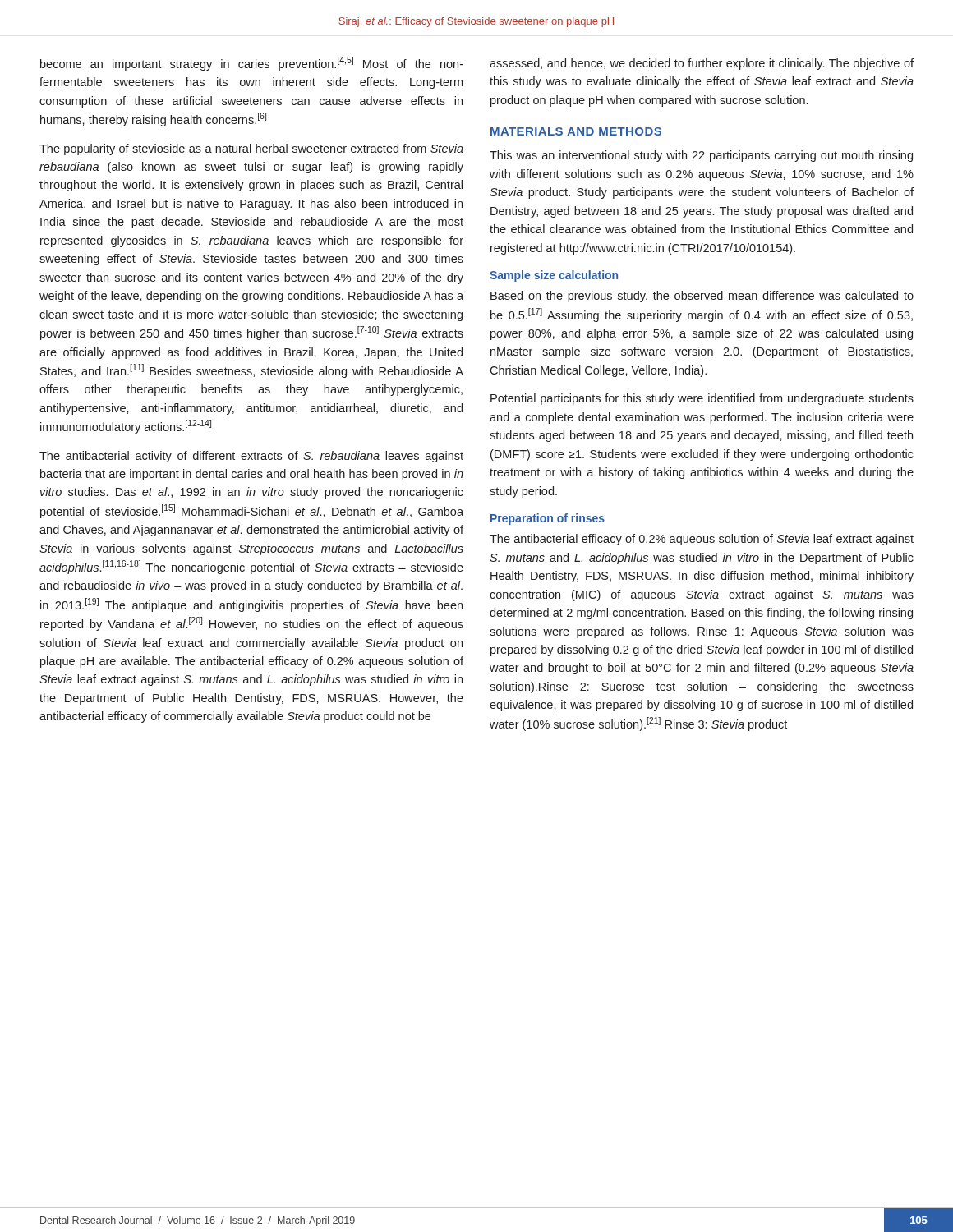The height and width of the screenshot is (1232, 953).
Task: Point to the block beginning "become an important"
Action: [251, 92]
